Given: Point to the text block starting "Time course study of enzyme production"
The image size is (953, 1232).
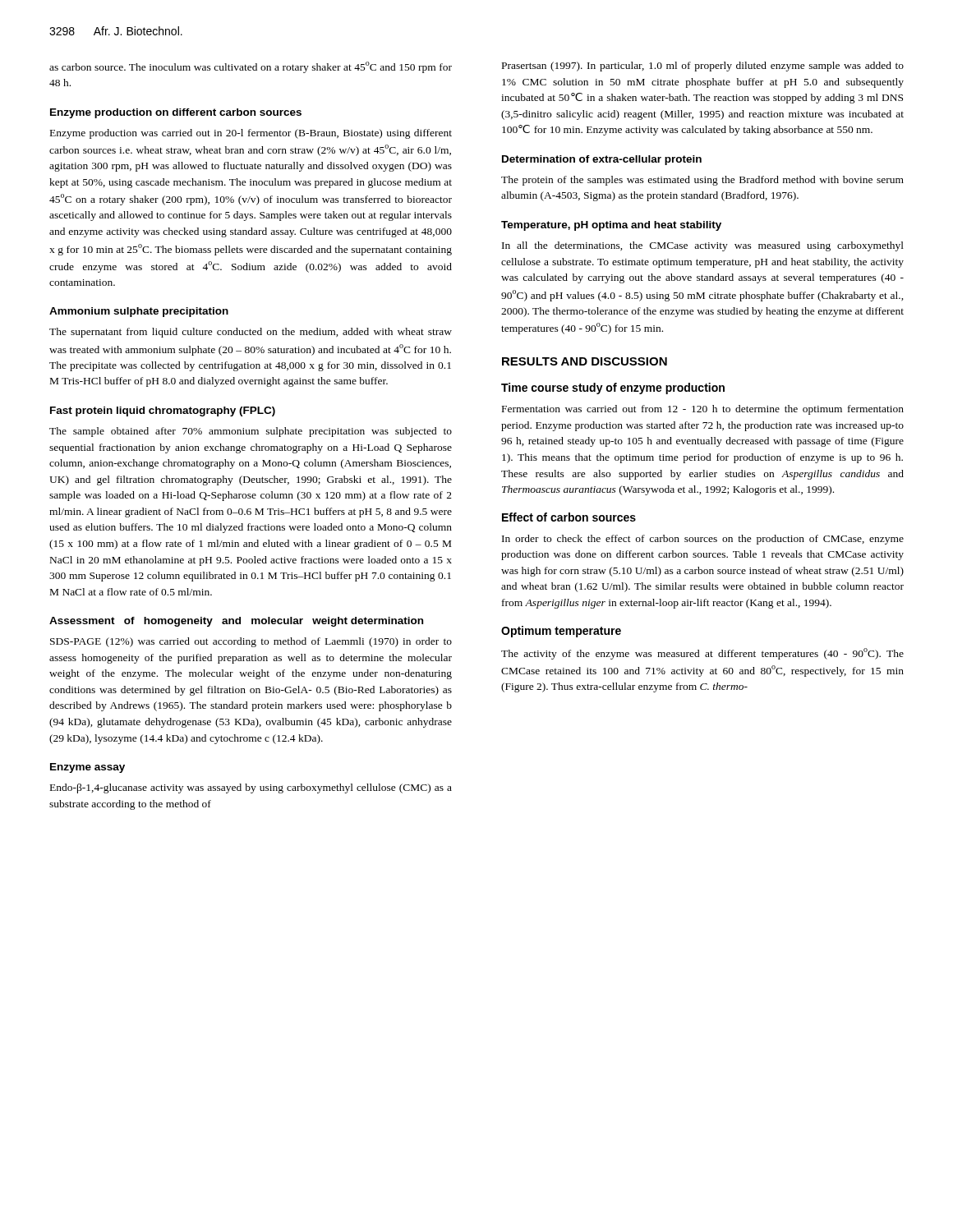Looking at the screenshot, I should tap(613, 388).
